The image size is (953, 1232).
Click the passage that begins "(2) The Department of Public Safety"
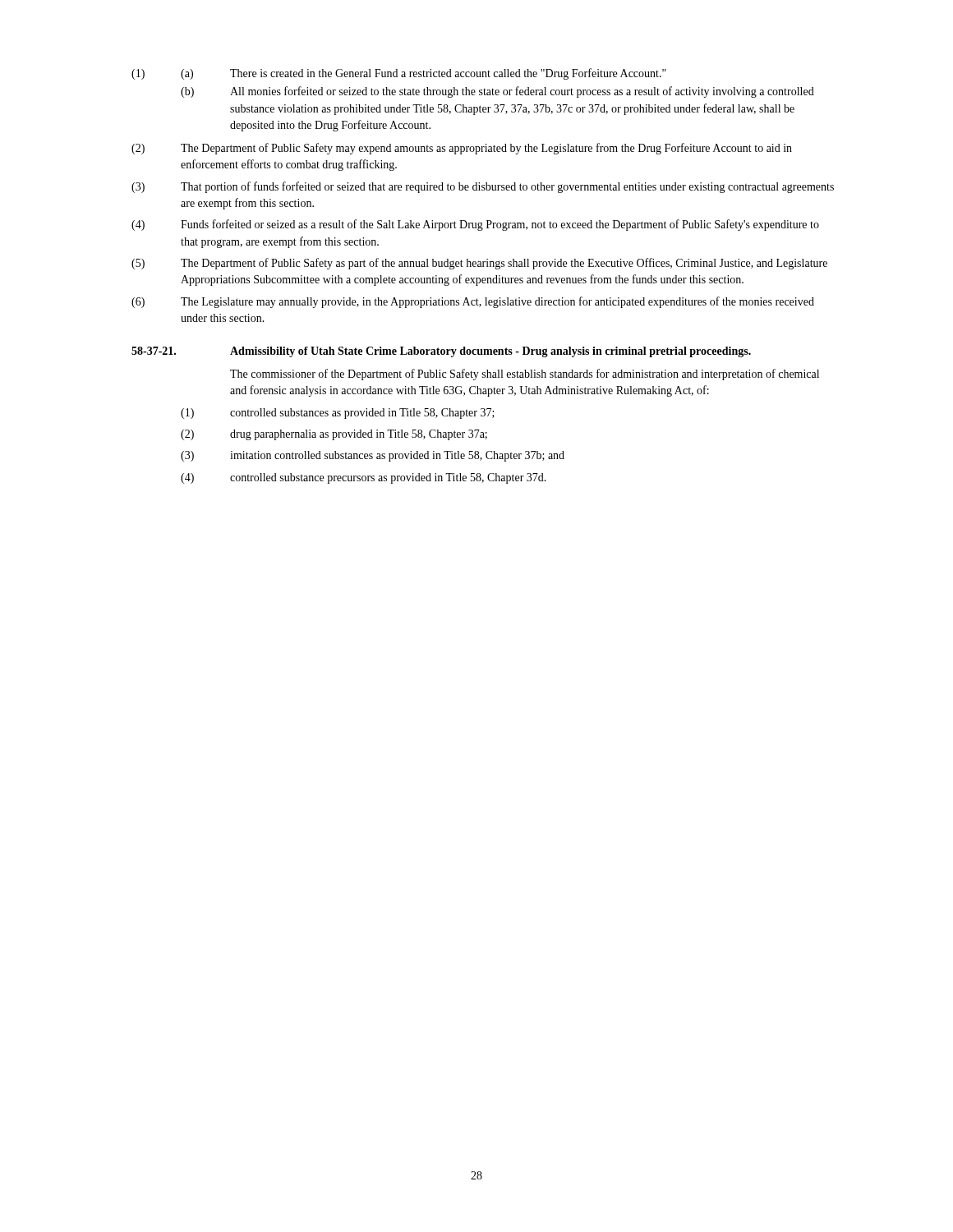(485, 157)
